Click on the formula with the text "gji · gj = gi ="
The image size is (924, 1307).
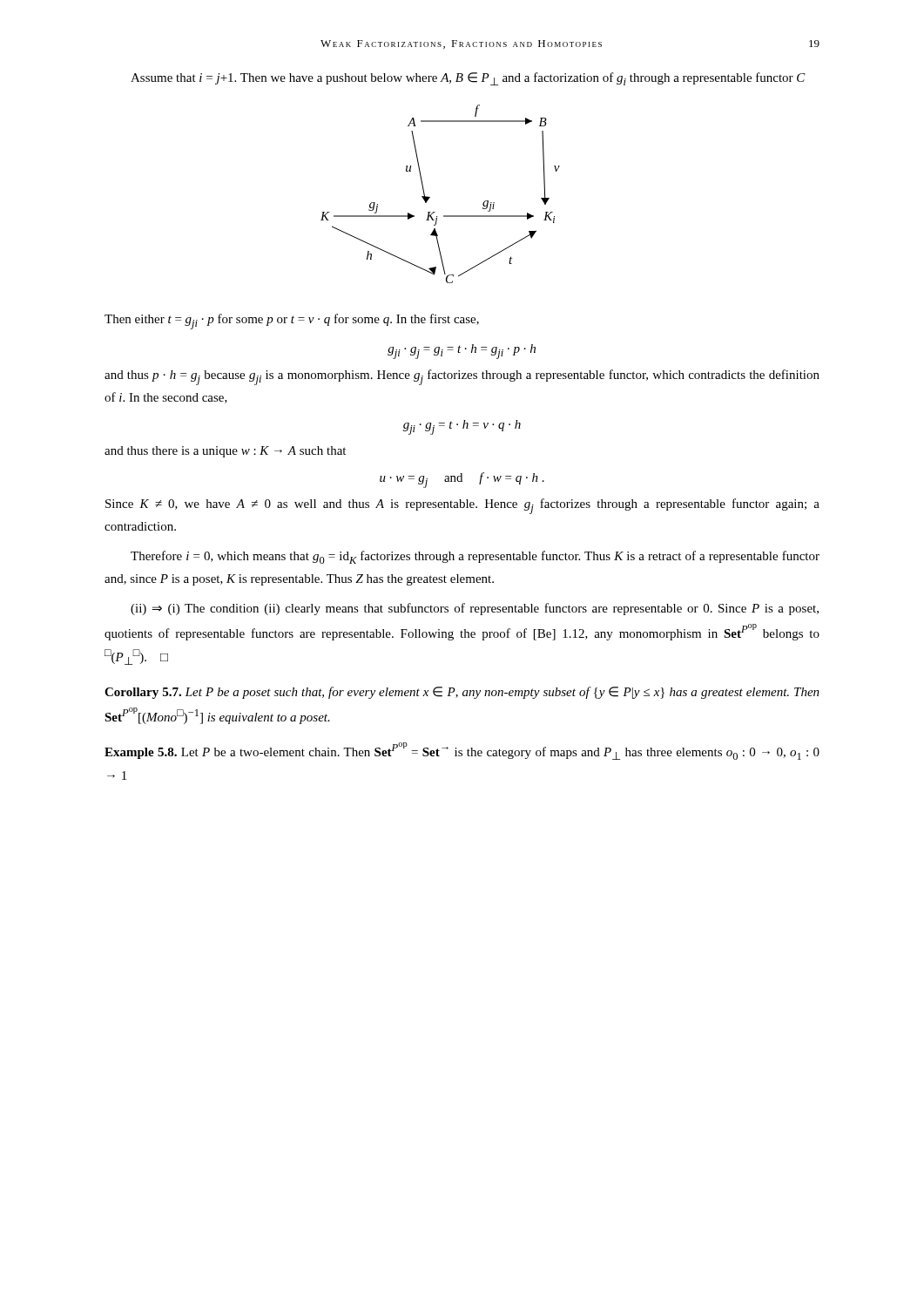[462, 350]
